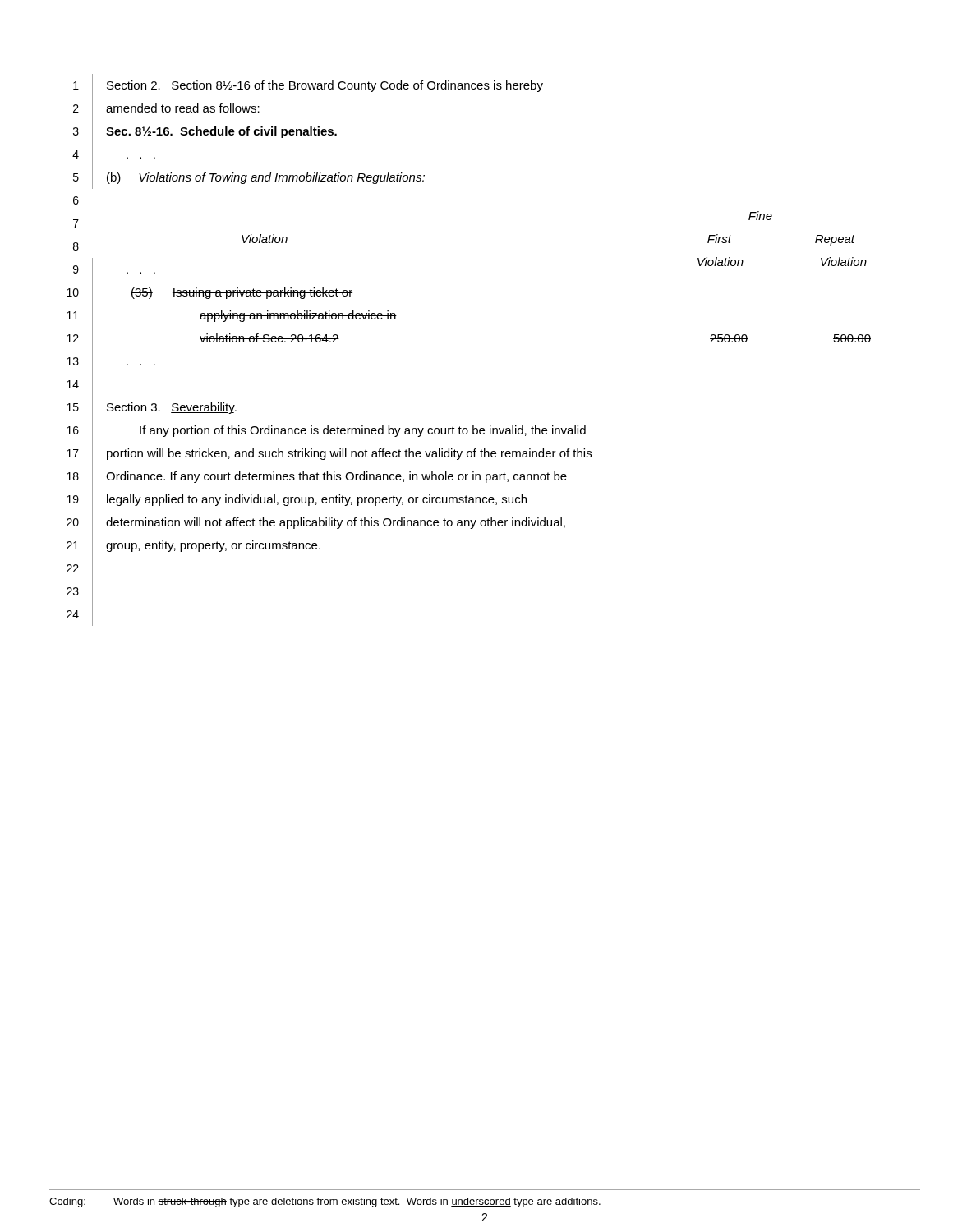Click on the text block starting "5 (b) Violations of Towing and Immobilization Regulations:"

249,177
